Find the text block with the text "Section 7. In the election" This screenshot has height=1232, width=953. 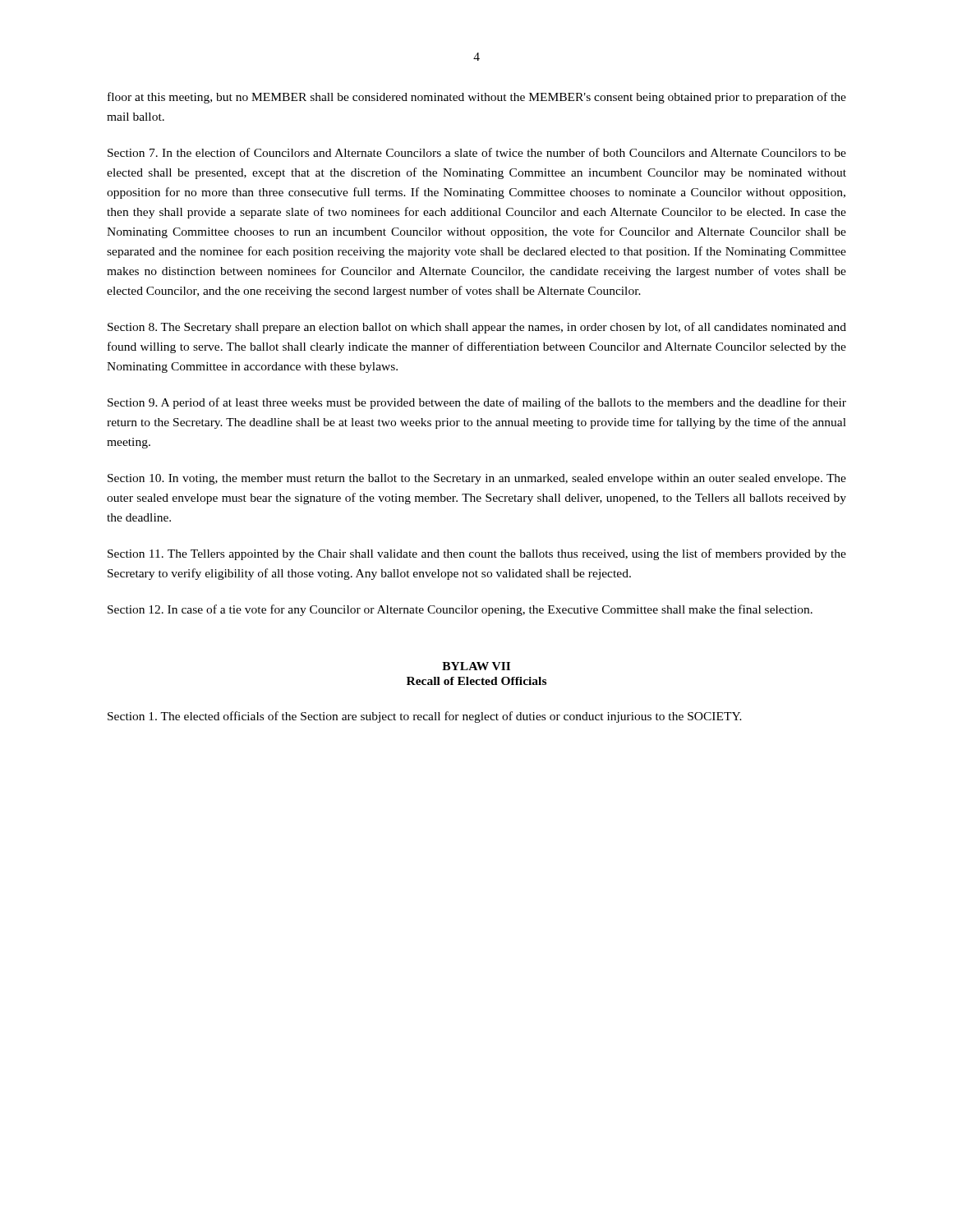pos(476,221)
